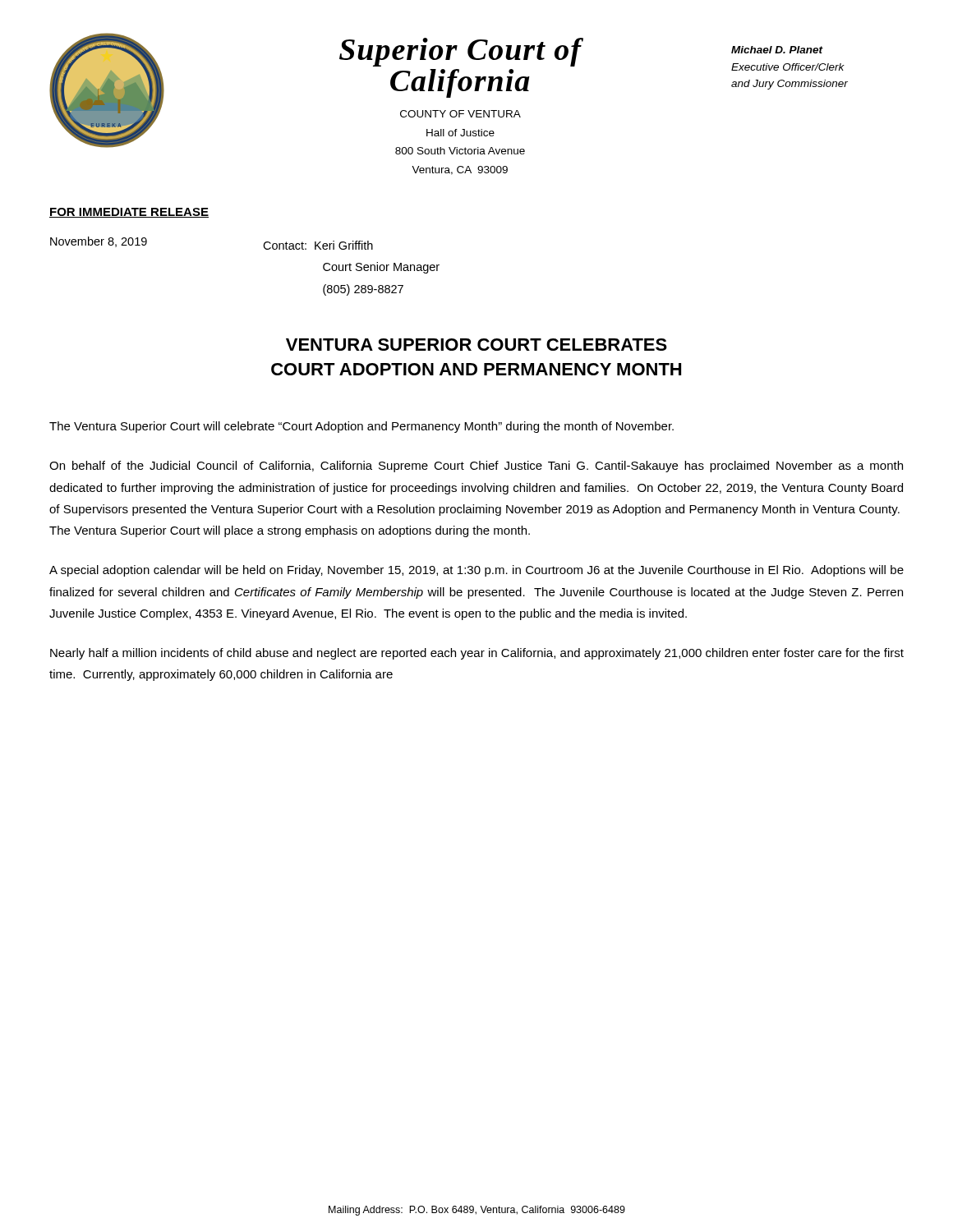Find the text block that says "A special adoption calendar"

coord(476,592)
